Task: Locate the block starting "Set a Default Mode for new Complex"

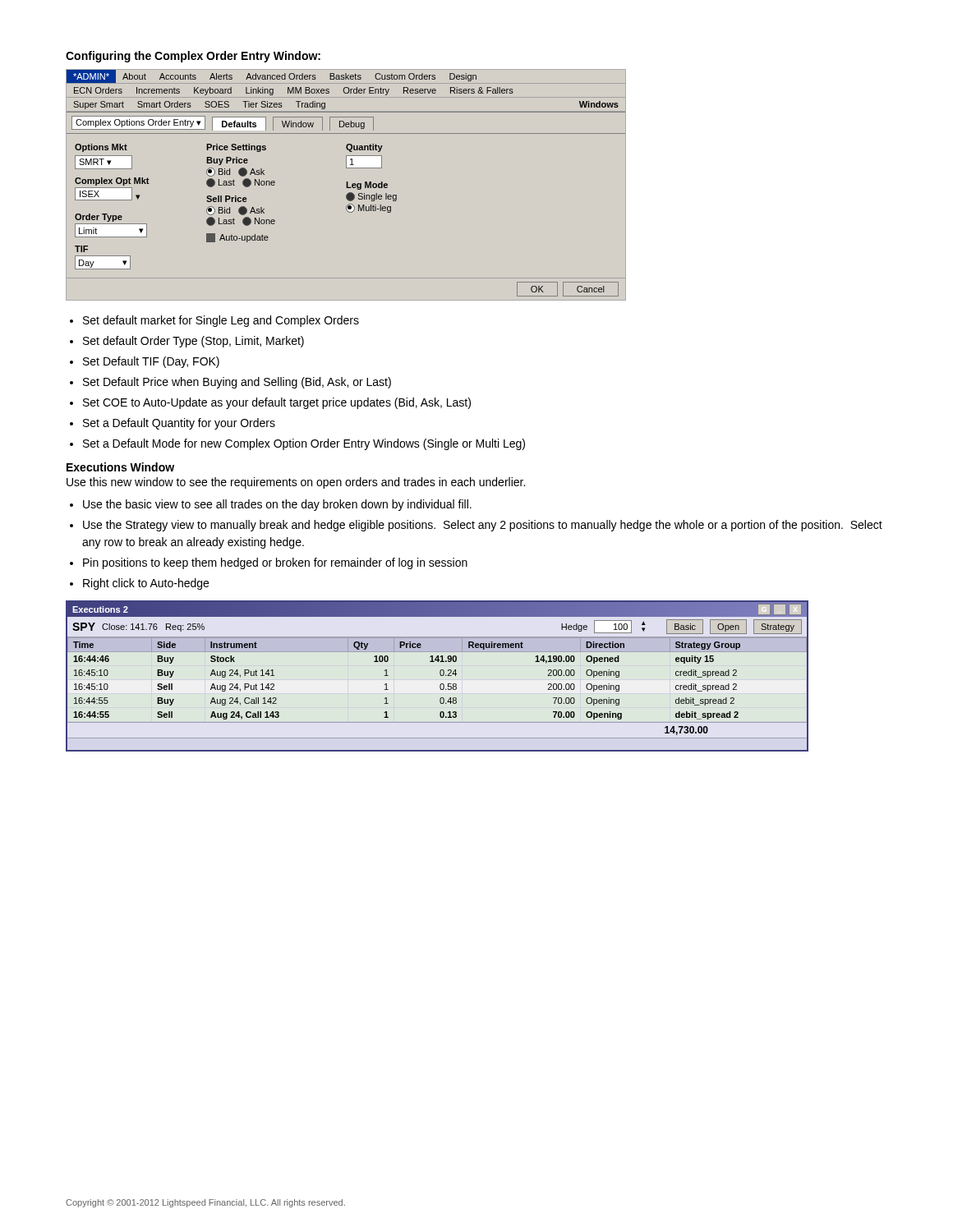Action: [304, 444]
